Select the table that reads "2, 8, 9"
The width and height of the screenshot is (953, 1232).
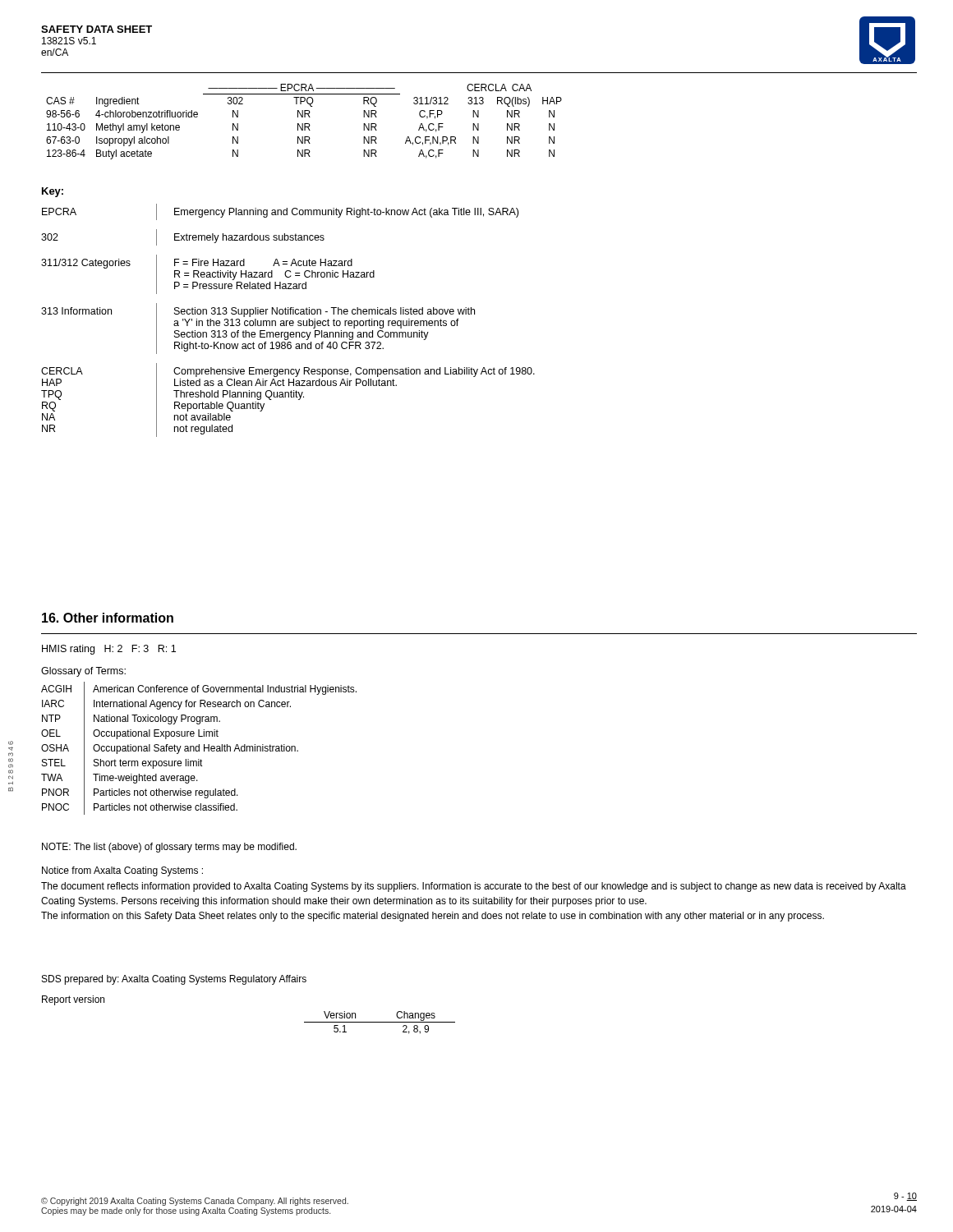(380, 1022)
